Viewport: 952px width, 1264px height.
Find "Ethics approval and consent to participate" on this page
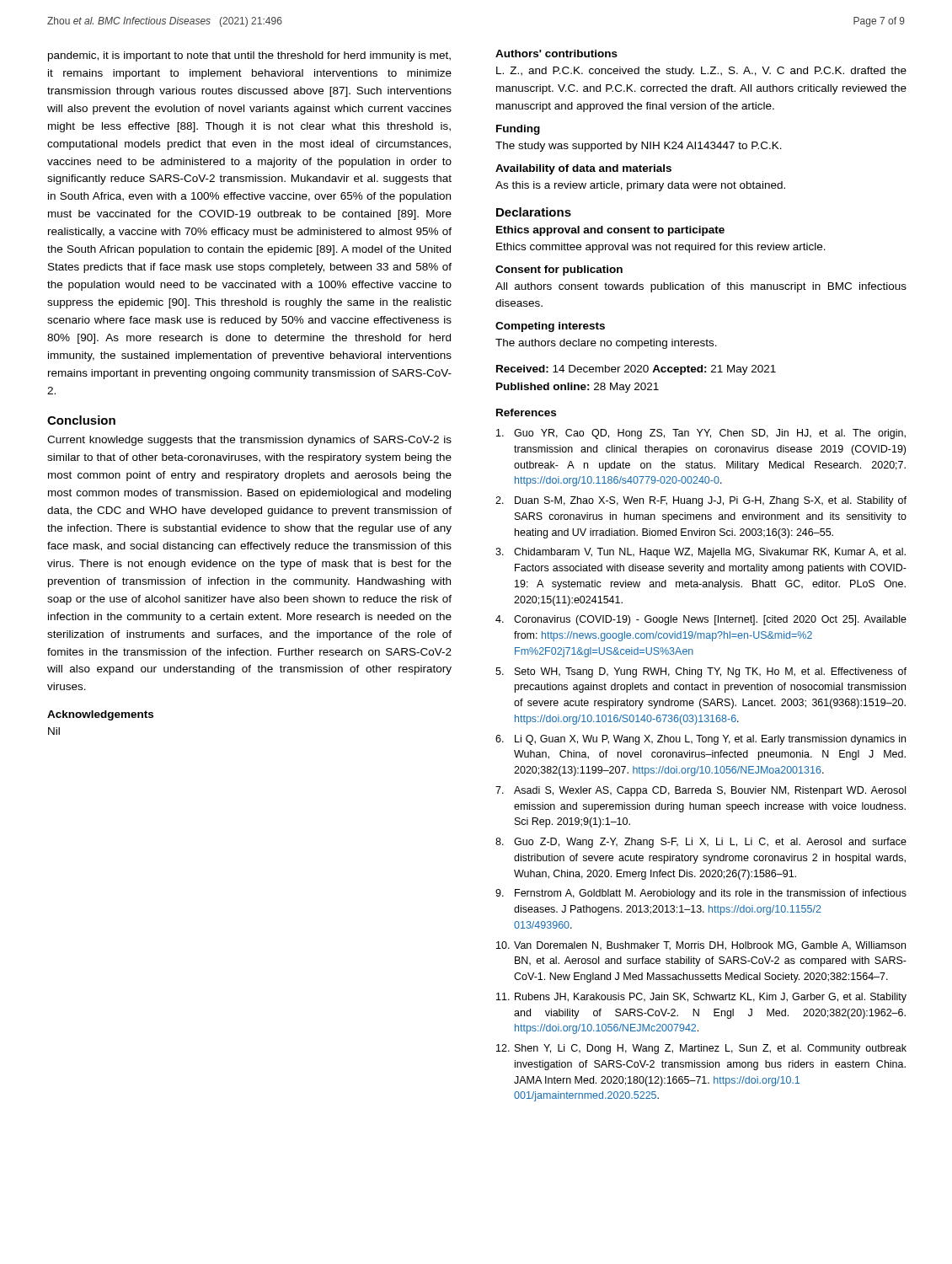(610, 229)
